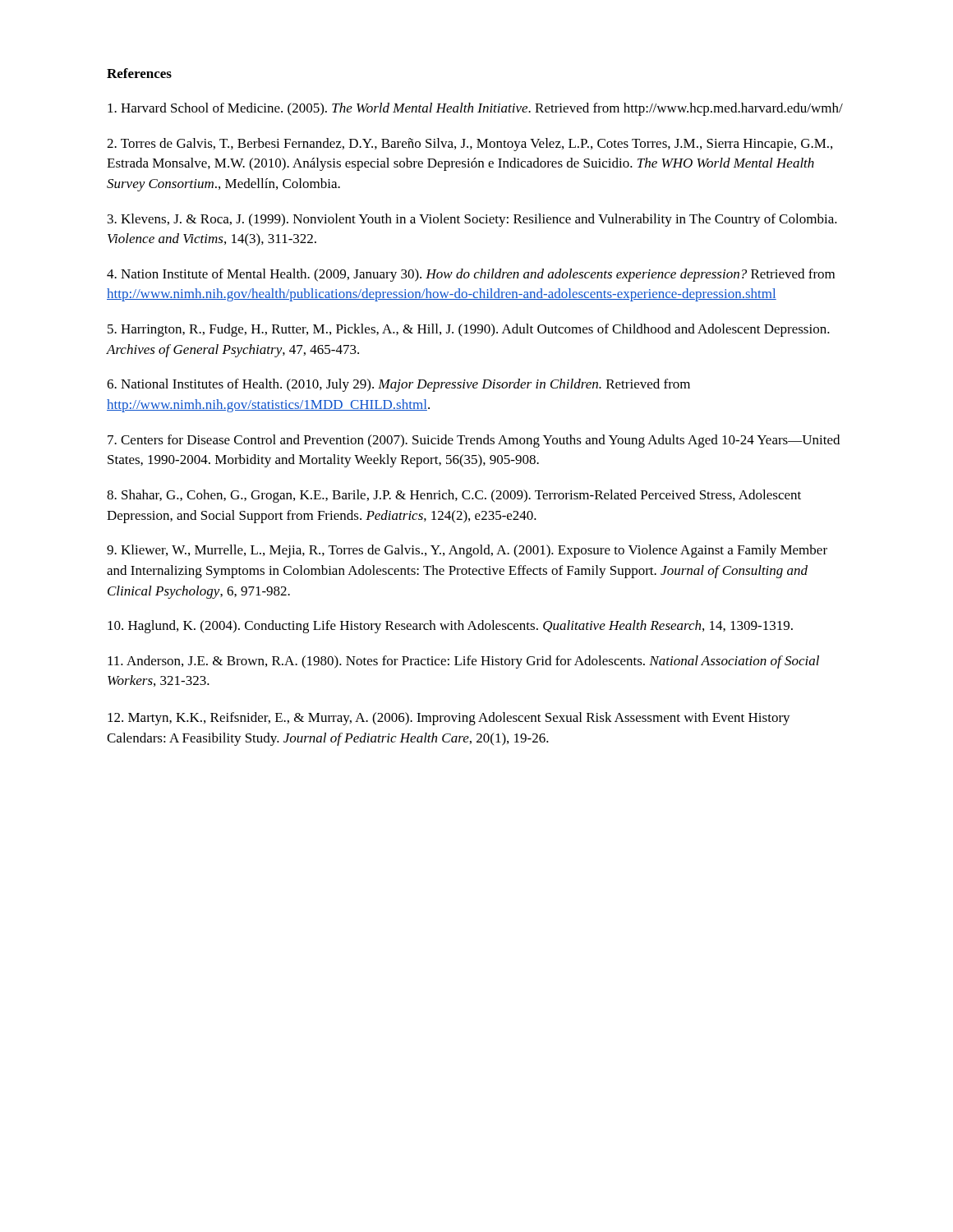
Task: Click on the region starting "7. Centers for Disease"
Action: (x=473, y=450)
